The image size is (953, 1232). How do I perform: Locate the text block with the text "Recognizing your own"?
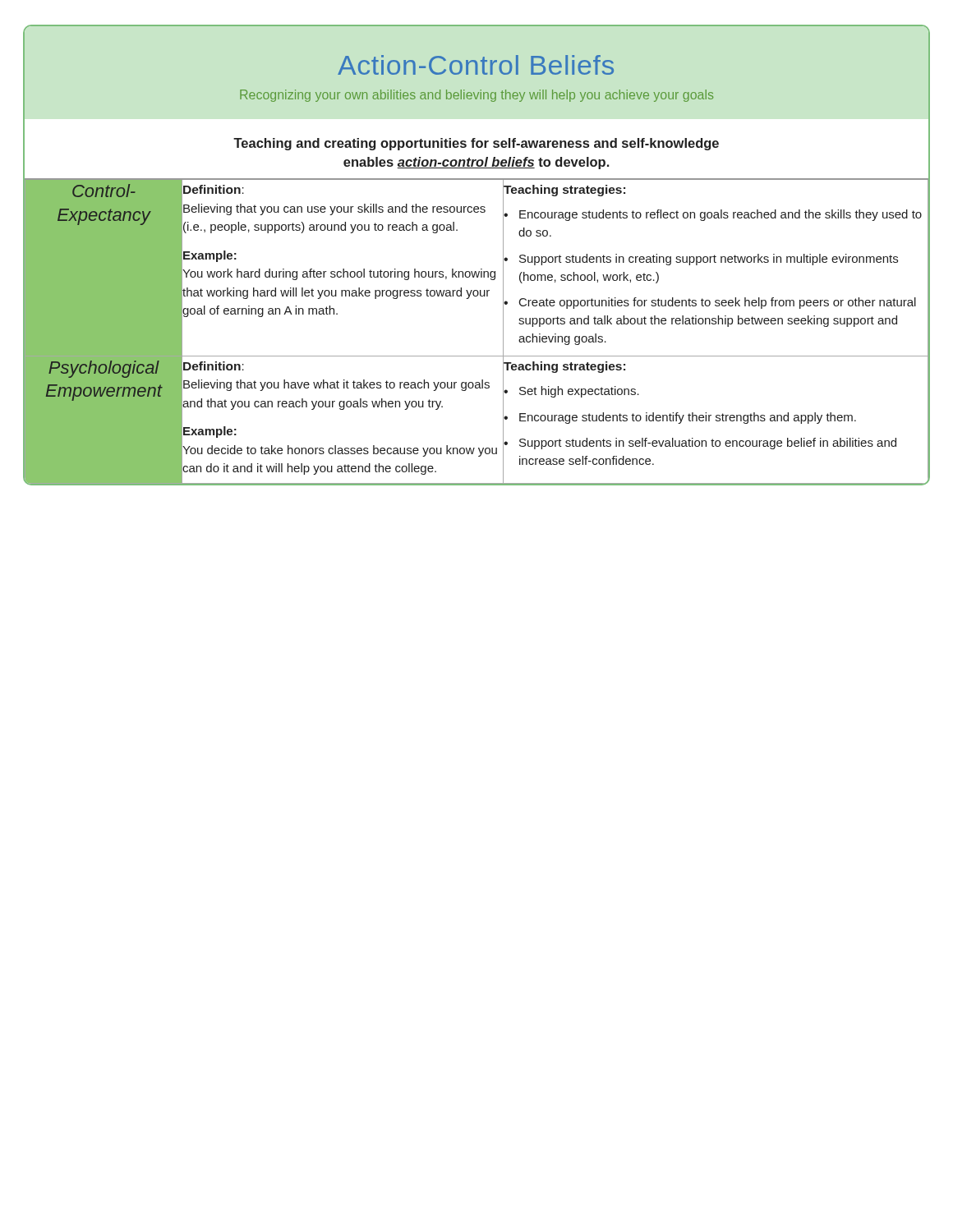(x=476, y=95)
